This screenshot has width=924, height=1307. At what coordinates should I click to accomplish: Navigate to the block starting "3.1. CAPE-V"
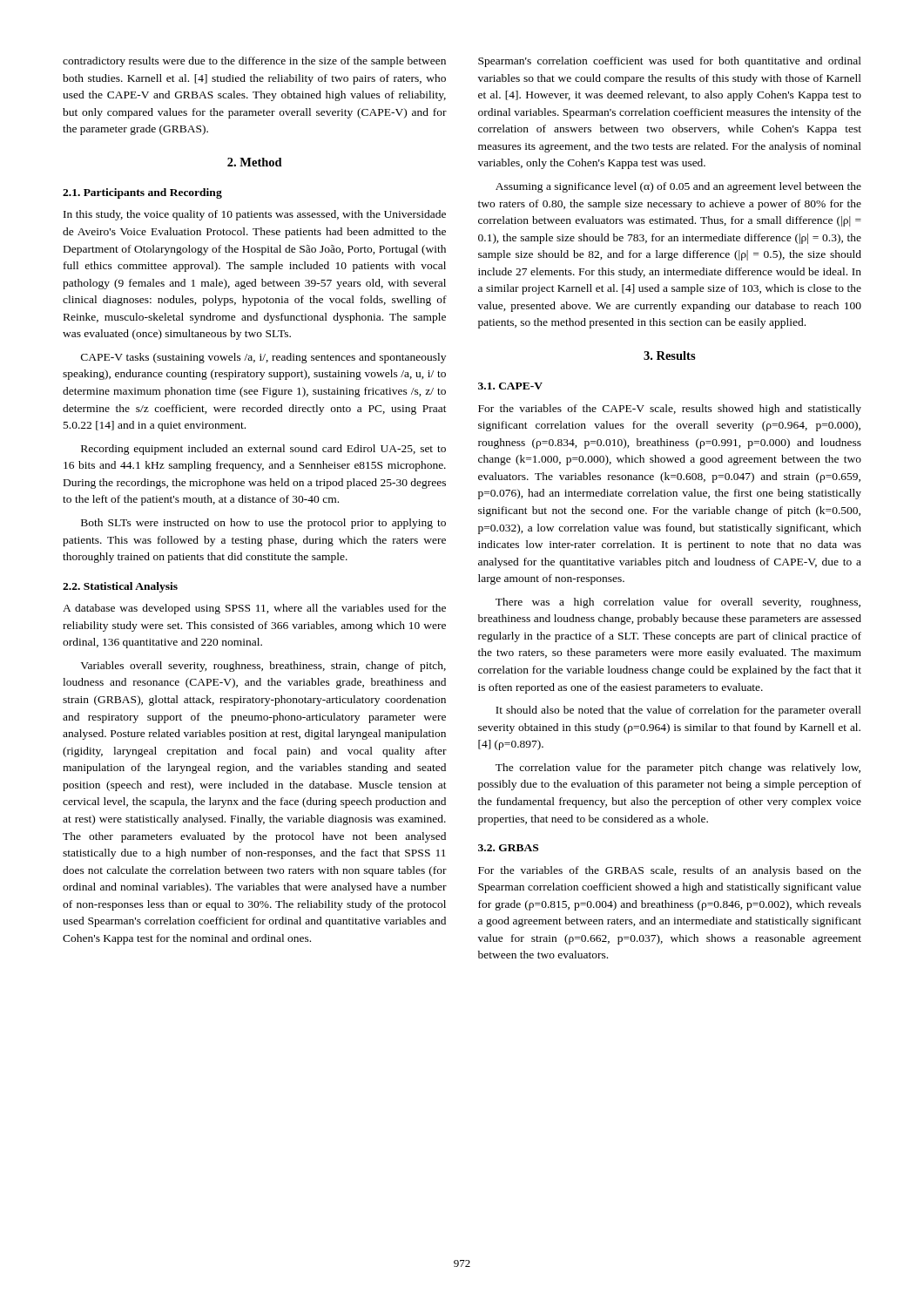tap(510, 386)
